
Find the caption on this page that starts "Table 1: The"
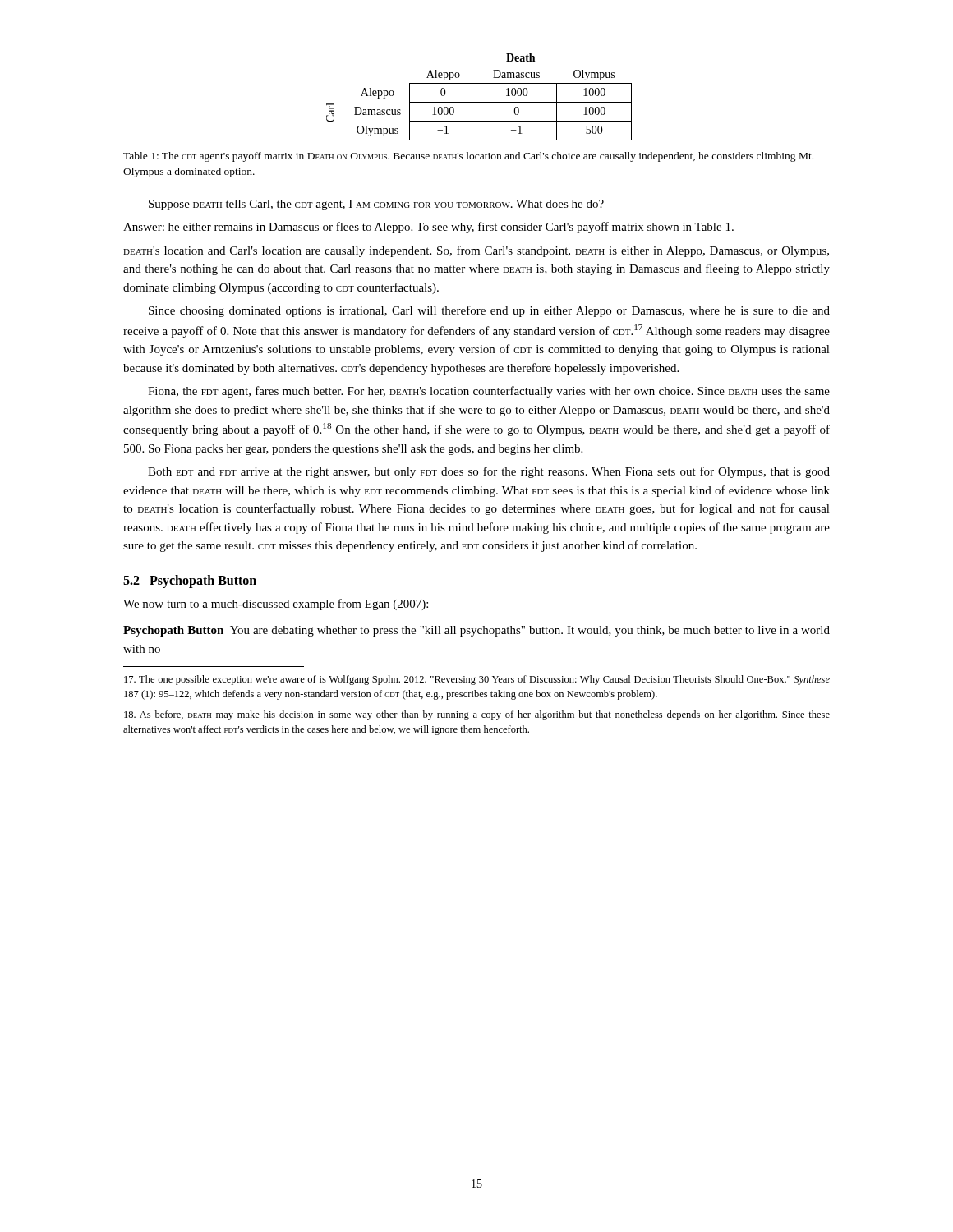[x=469, y=163]
